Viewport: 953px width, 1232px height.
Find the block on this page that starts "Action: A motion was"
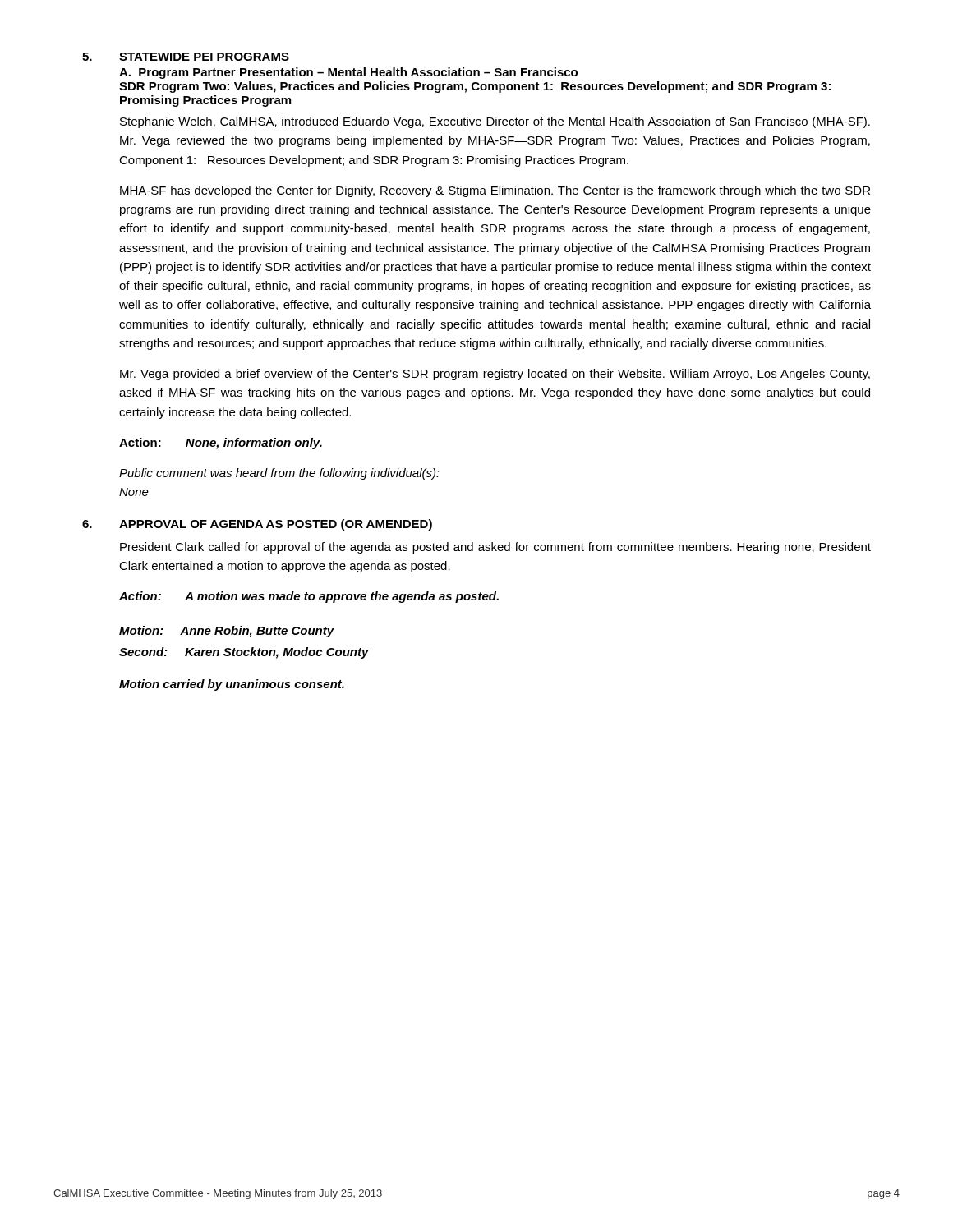coord(309,596)
